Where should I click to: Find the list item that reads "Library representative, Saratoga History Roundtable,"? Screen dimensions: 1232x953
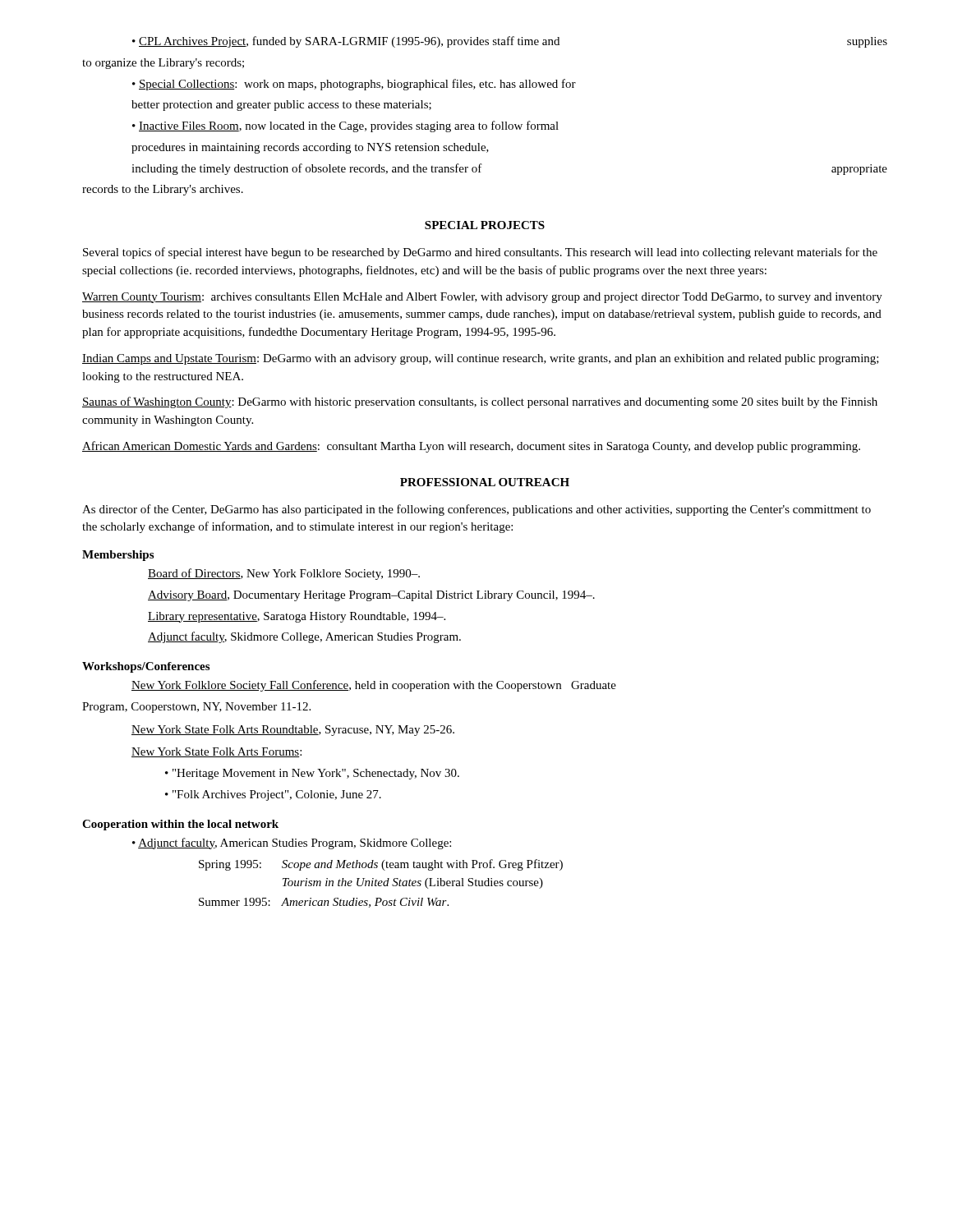click(297, 616)
